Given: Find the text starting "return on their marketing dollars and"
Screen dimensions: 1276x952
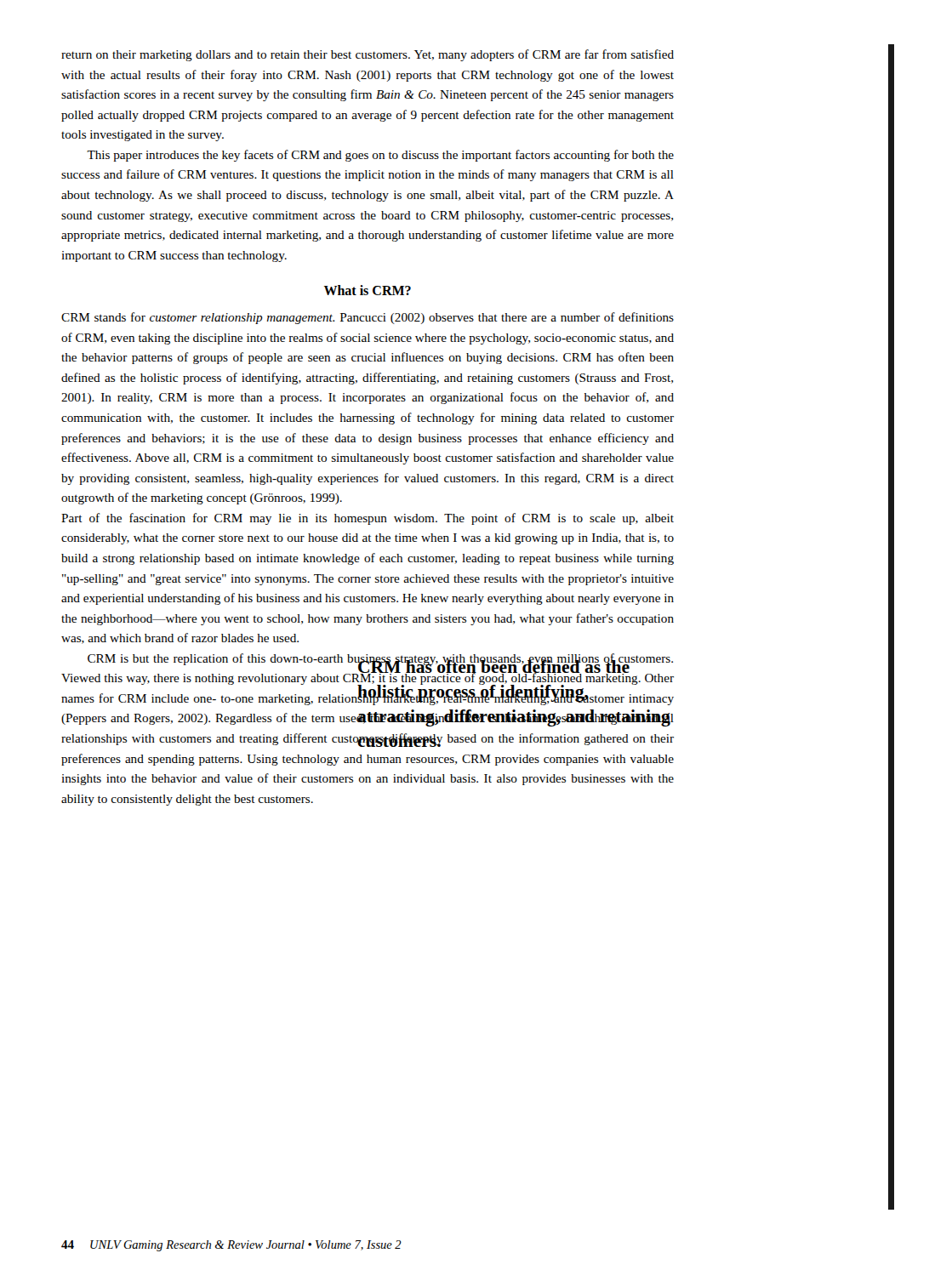Looking at the screenshot, I should pos(368,155).
